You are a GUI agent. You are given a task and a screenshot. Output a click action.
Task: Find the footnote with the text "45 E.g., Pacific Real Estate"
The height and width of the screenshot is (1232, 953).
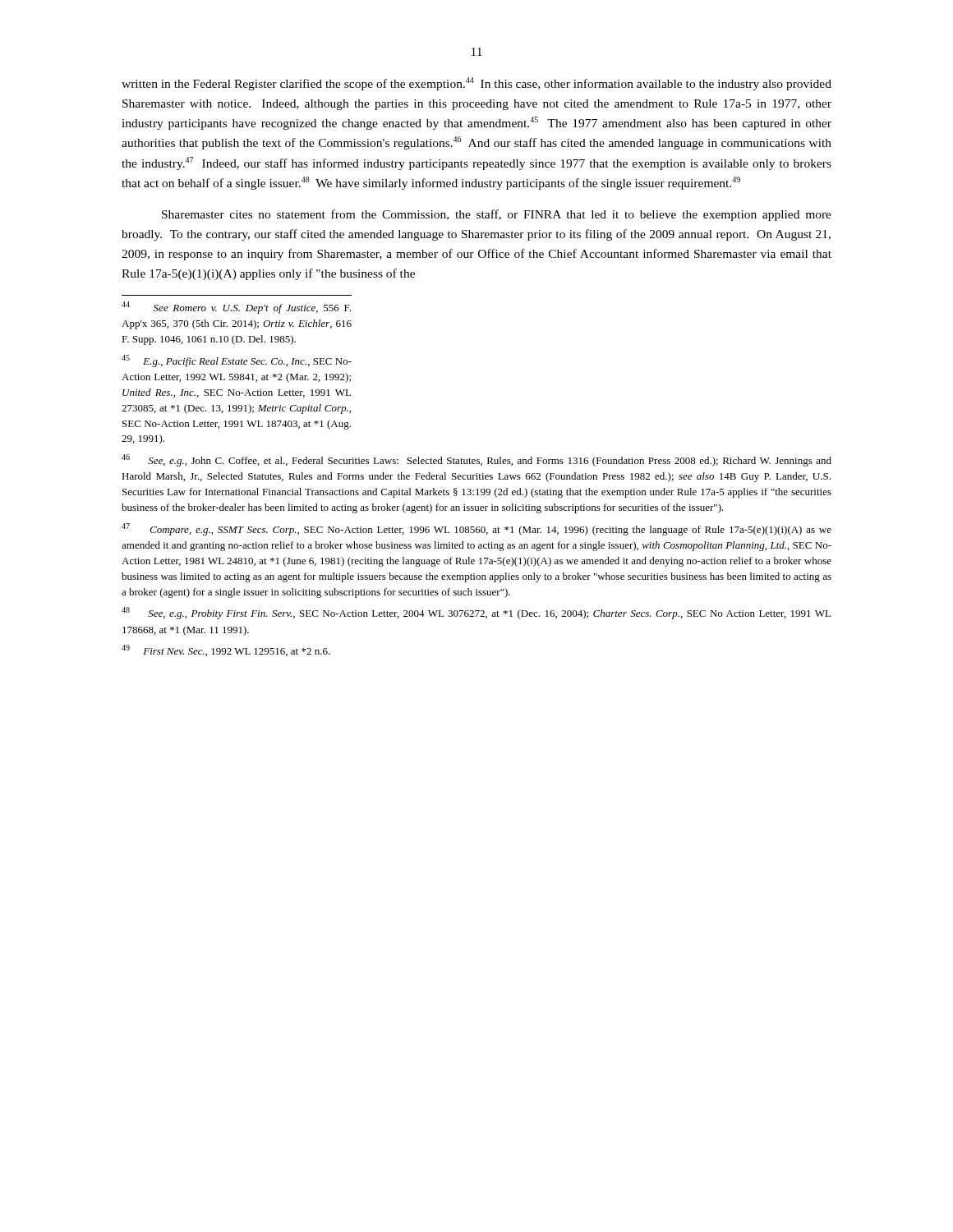pyautogui.click(x=237, y=399)
